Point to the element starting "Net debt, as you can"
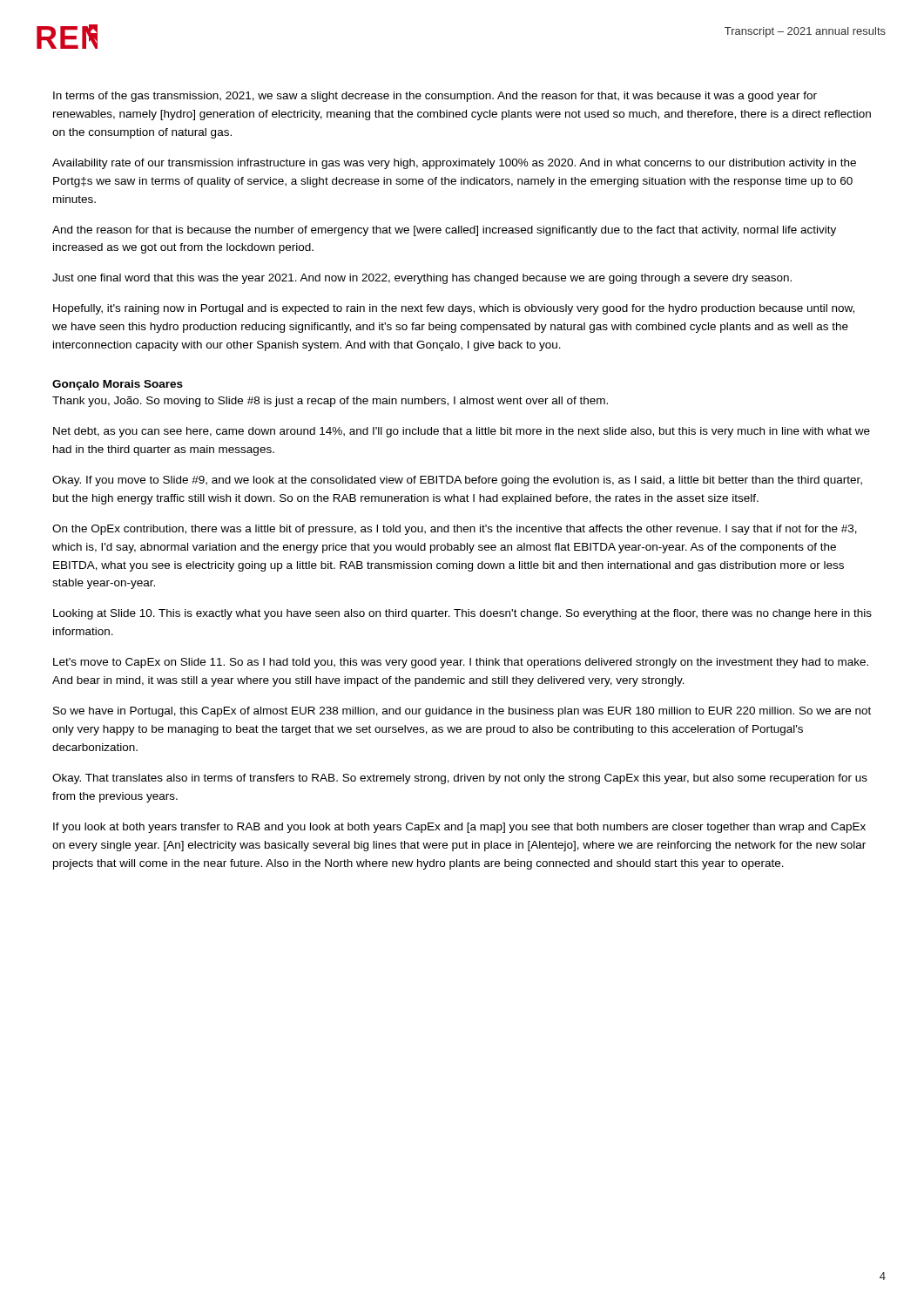Screen dimensions: 1307x924 point(461,440)
